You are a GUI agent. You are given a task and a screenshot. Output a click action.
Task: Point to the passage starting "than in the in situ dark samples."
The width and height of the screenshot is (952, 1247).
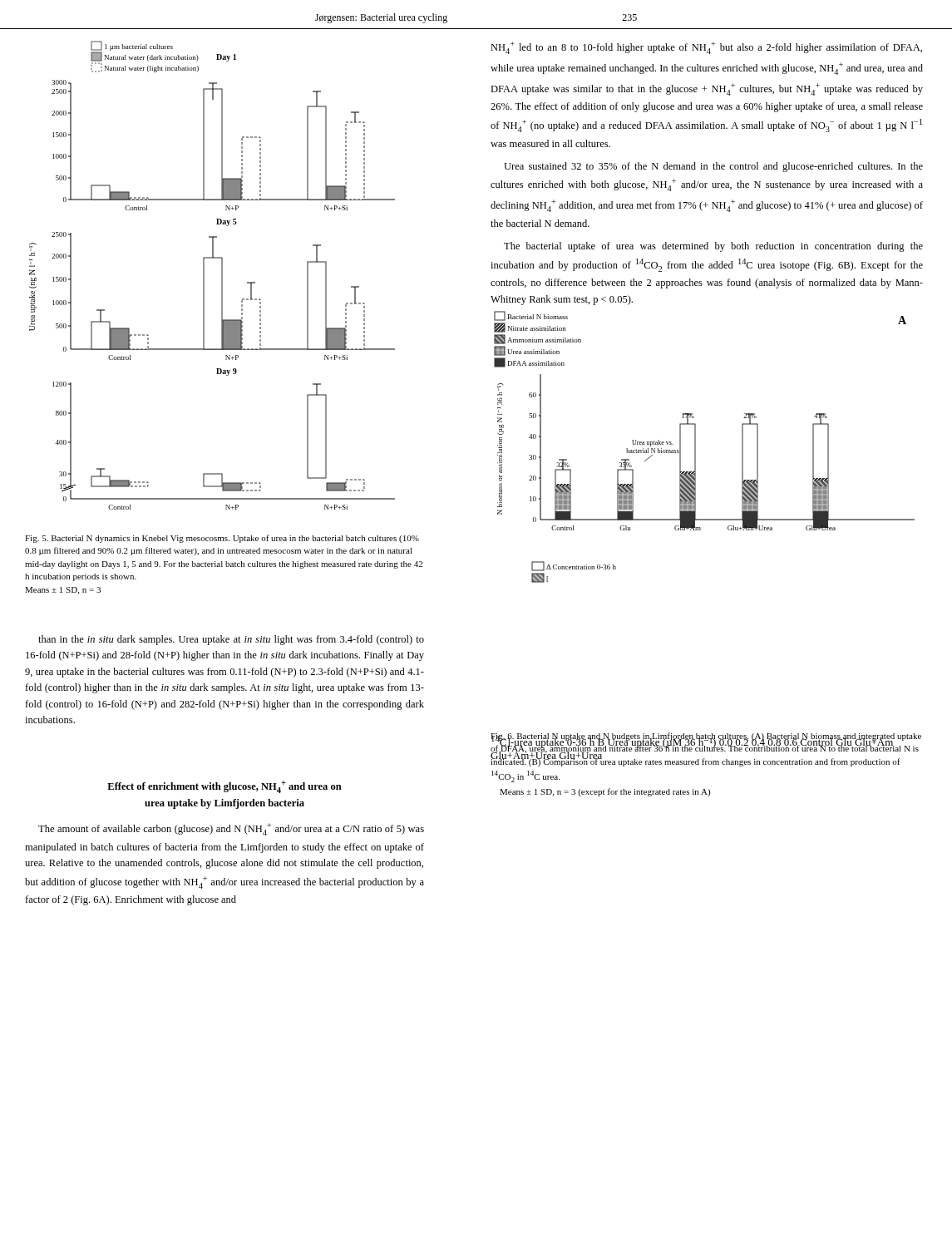click(224, 680)
